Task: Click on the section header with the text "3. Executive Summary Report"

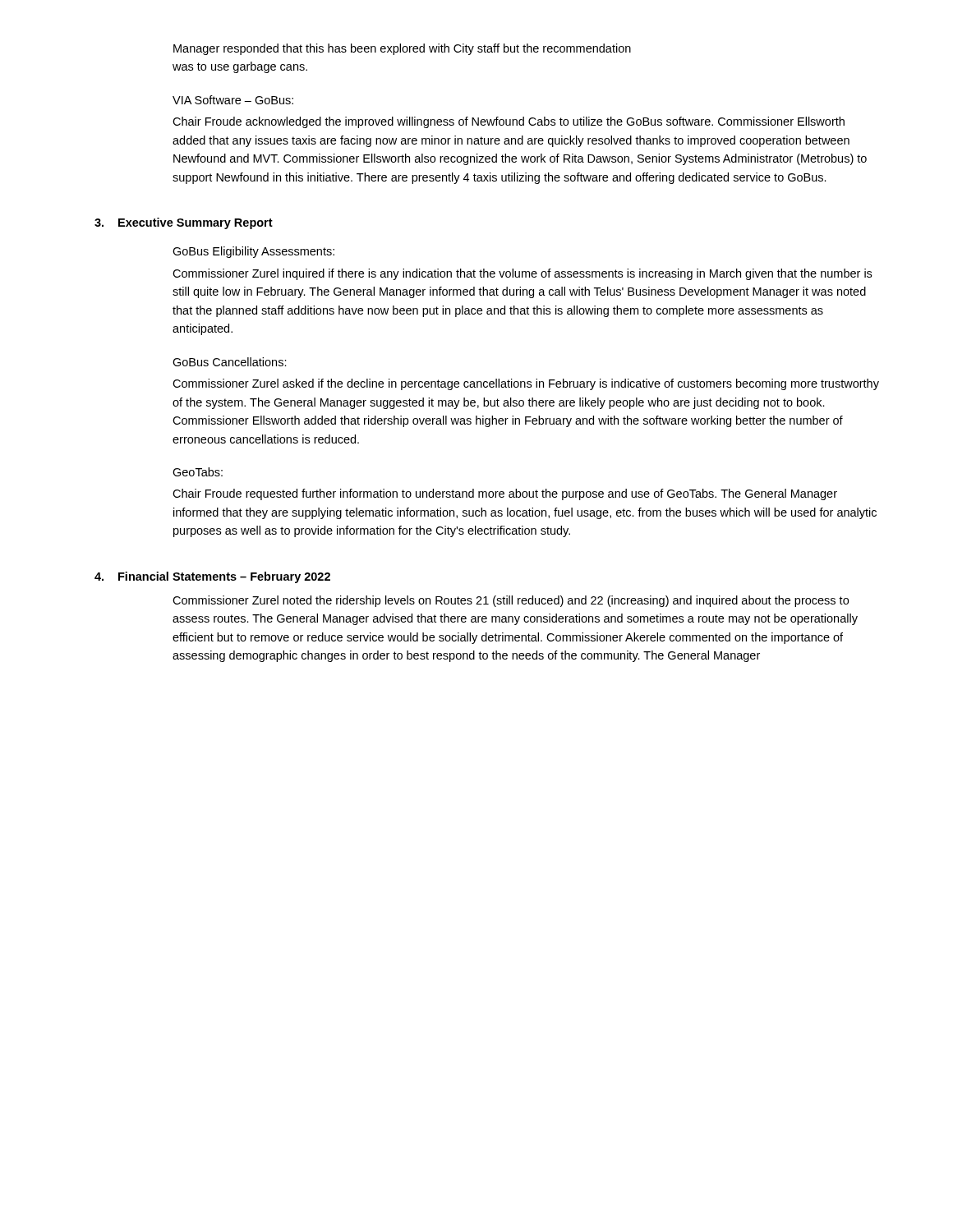Action: 183,223
